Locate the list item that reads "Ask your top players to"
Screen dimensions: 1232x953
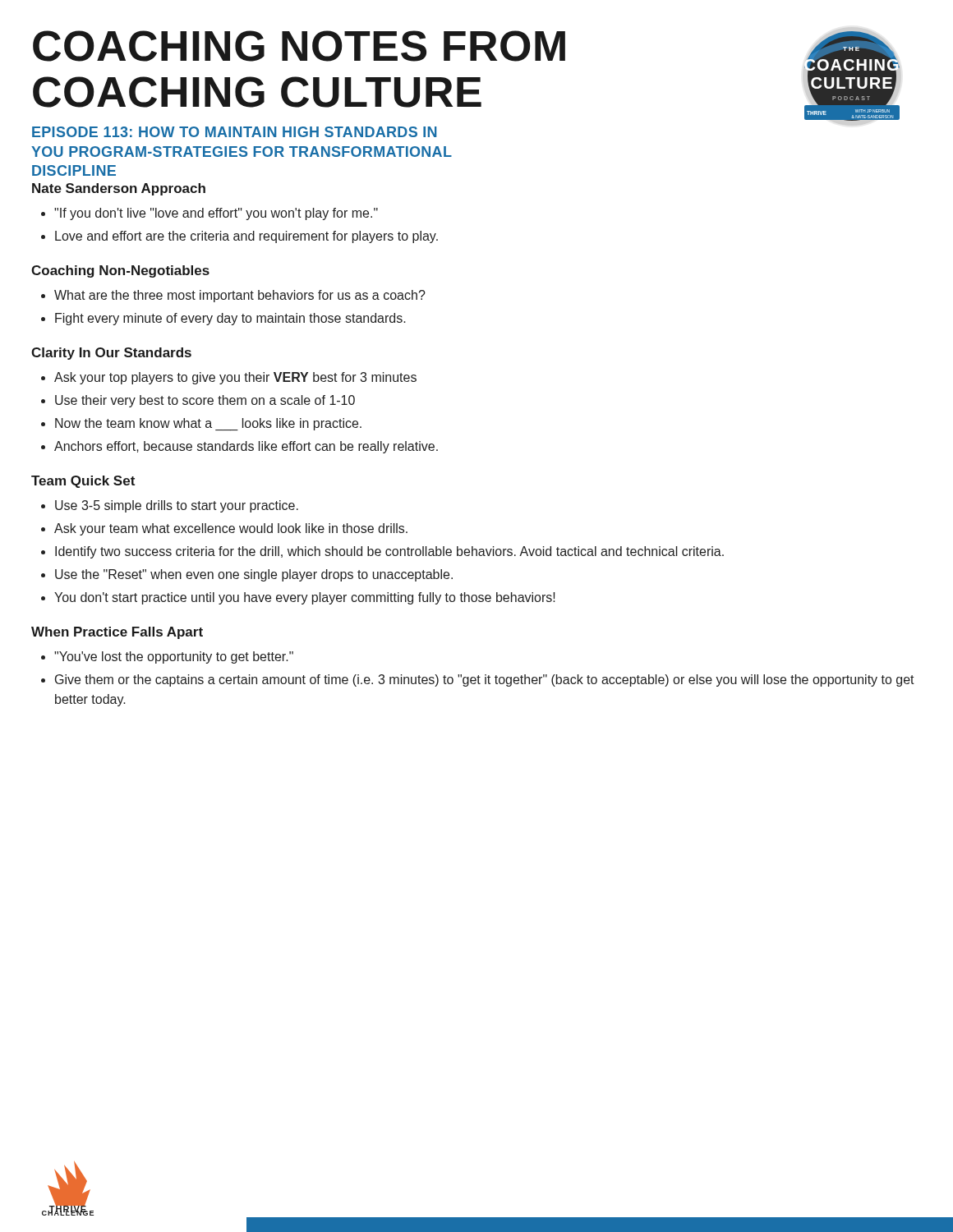(235, 378)
